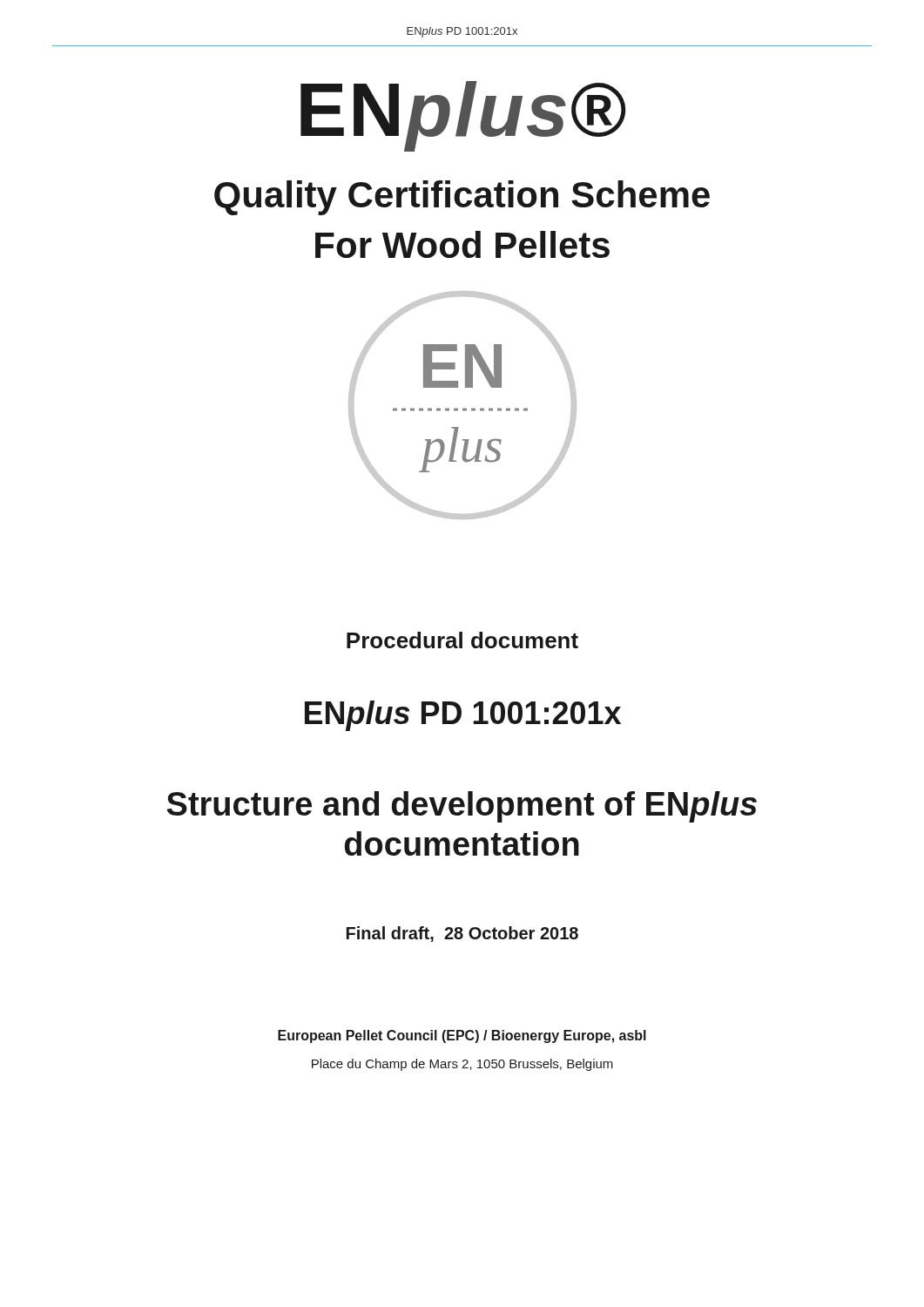Select the title that says "For Wood Pellets"
The width and height of the screenshot is (924, 1307).
pos(462,245)
